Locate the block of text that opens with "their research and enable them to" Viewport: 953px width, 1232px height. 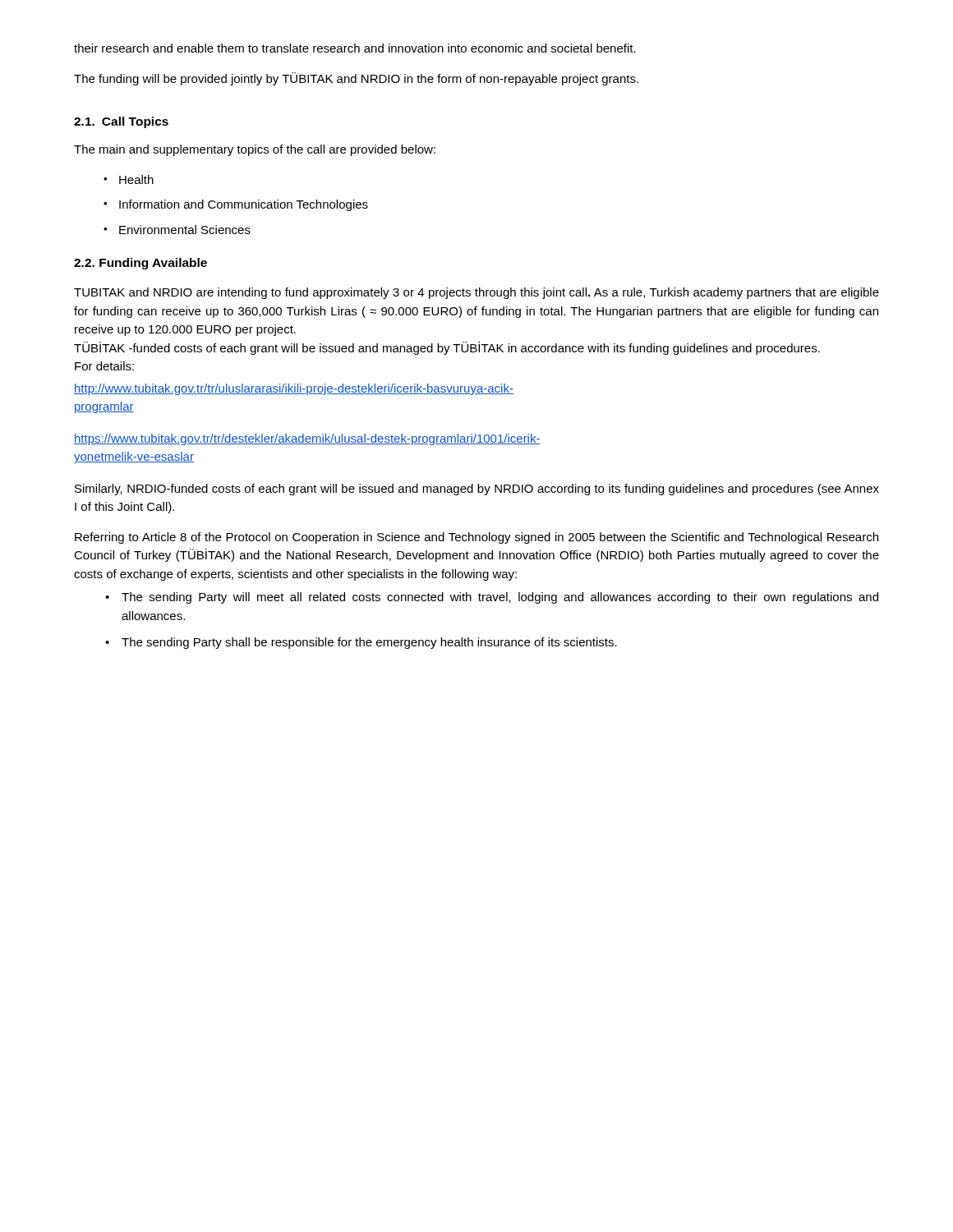click(x=476, y=49)
